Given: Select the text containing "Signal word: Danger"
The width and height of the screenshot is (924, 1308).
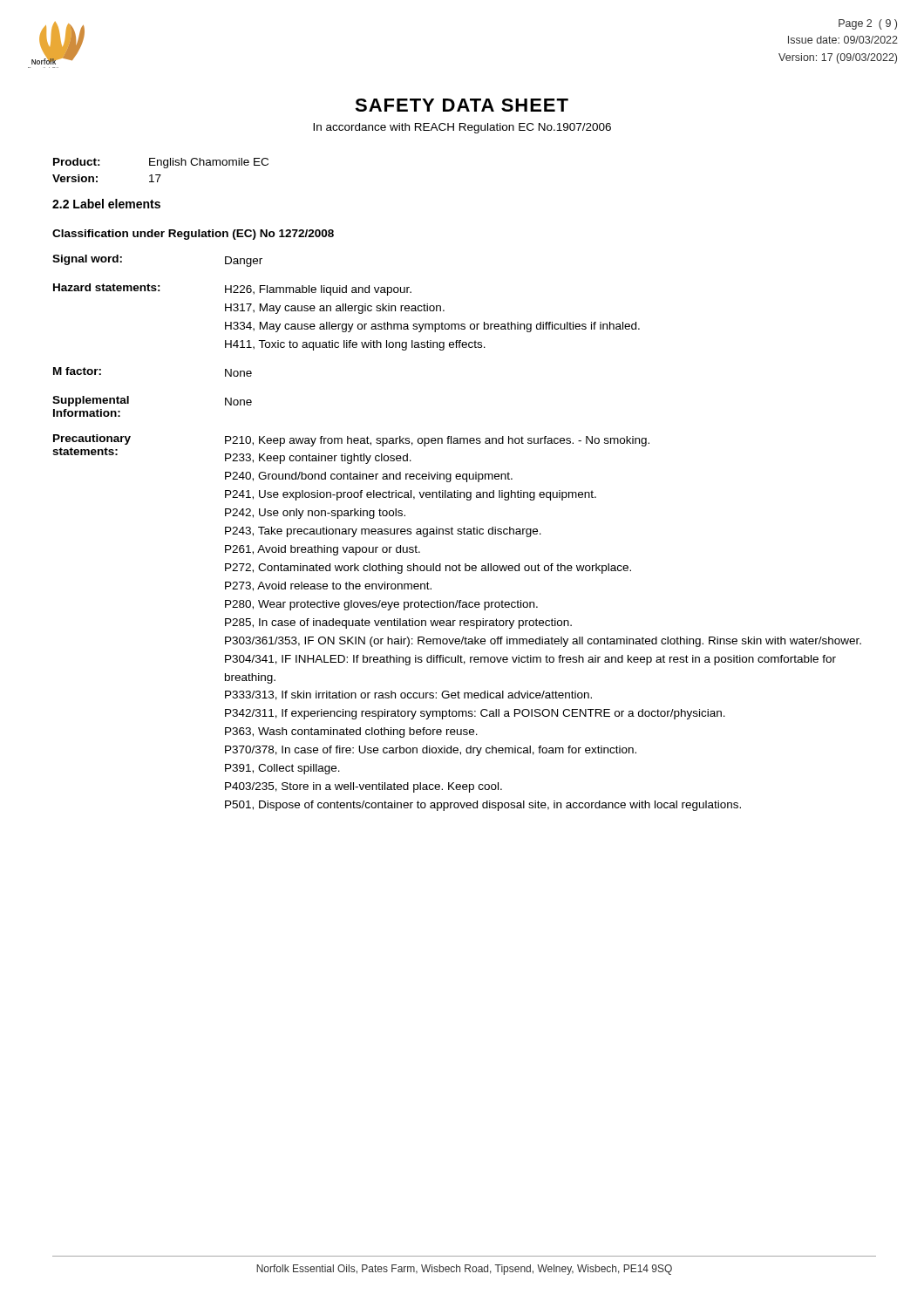Looking at the screenshot, I should coord(79,260).
